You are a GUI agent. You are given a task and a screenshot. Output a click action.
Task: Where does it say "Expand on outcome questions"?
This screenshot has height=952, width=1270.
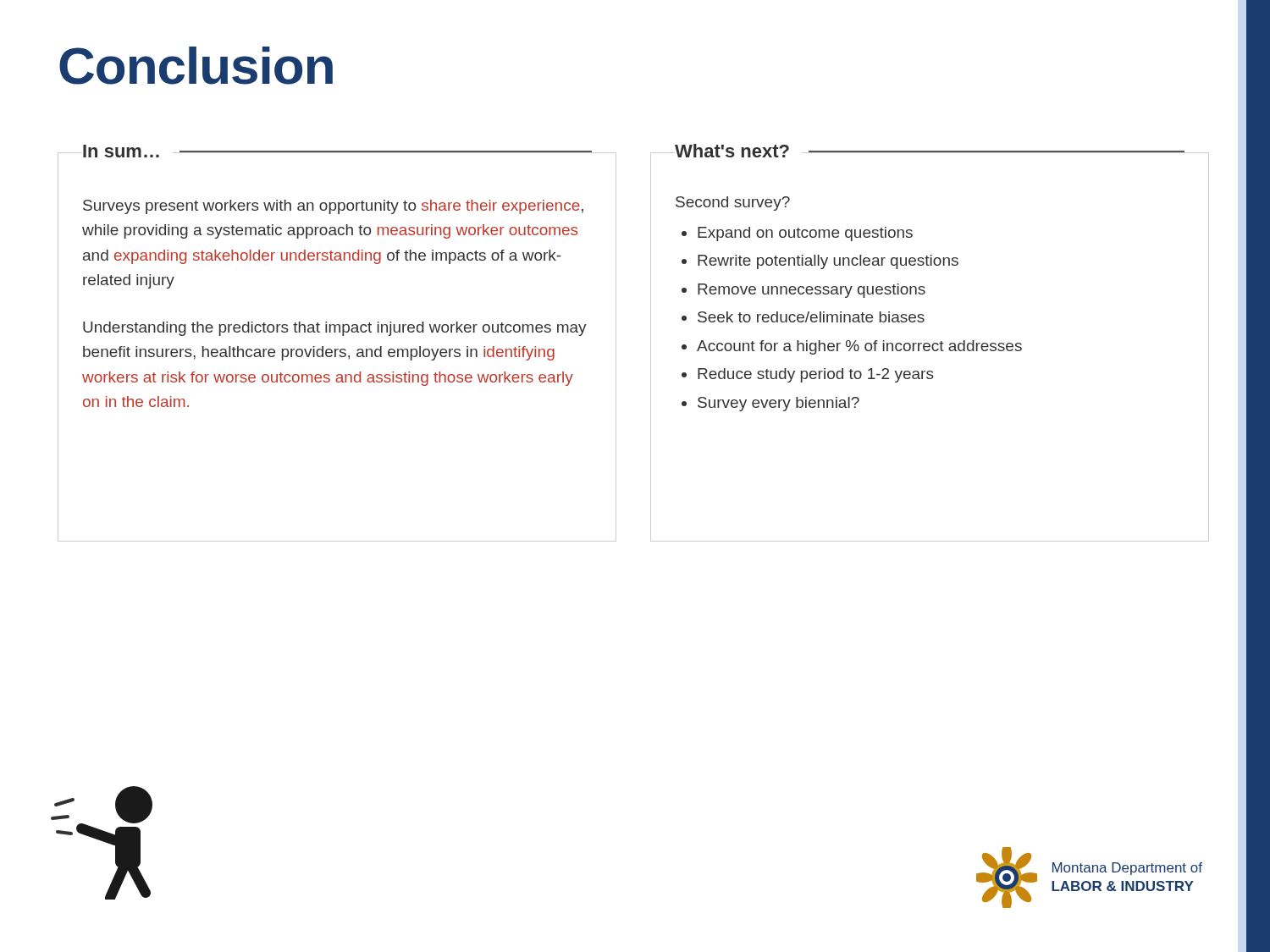[x=805, y=232]
